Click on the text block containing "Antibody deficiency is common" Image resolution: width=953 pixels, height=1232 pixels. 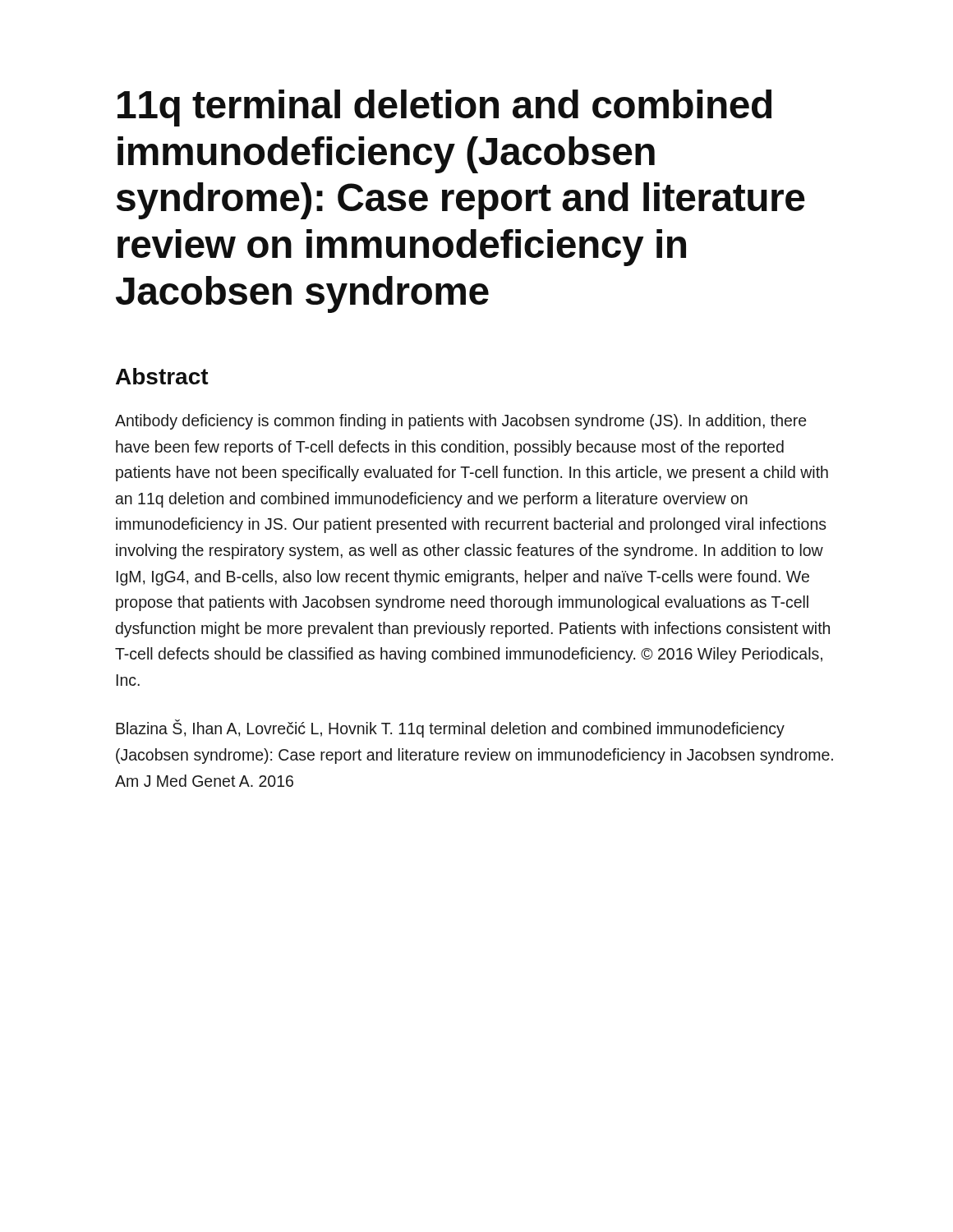tap(473, 550)
